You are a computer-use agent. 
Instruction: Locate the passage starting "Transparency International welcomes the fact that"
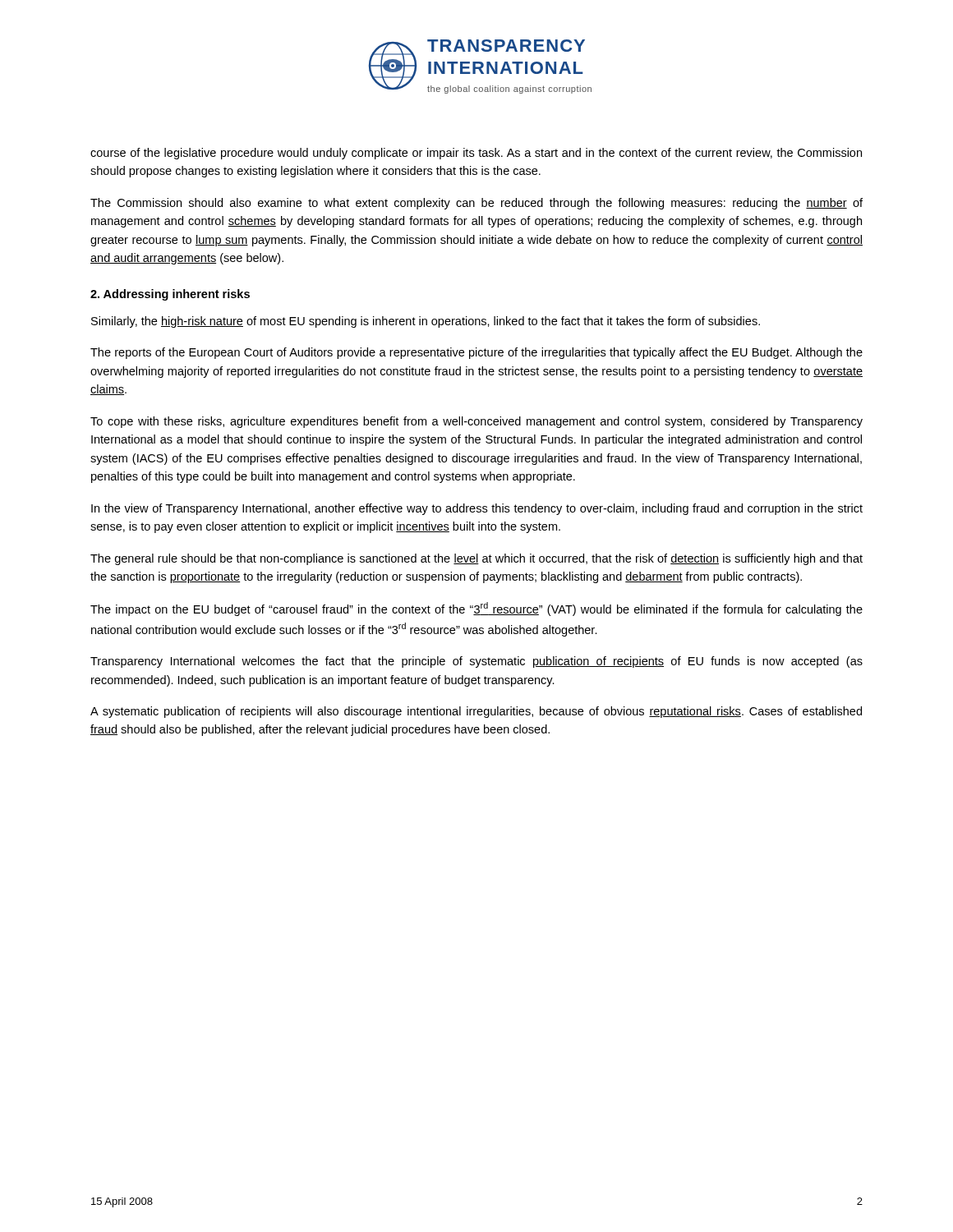tap(476, 670)
